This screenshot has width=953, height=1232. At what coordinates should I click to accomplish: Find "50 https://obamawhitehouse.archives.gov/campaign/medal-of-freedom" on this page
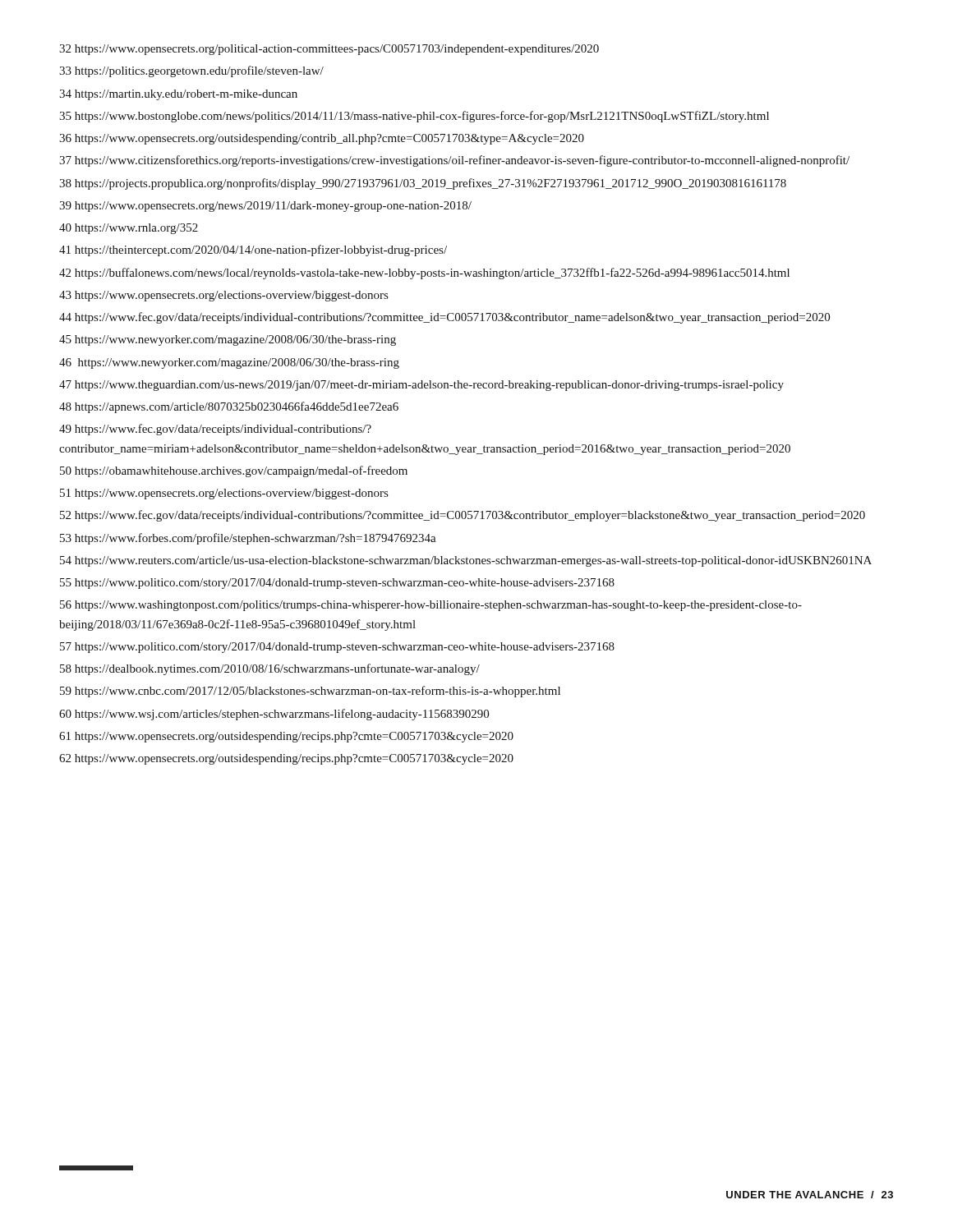coord(234,471)
